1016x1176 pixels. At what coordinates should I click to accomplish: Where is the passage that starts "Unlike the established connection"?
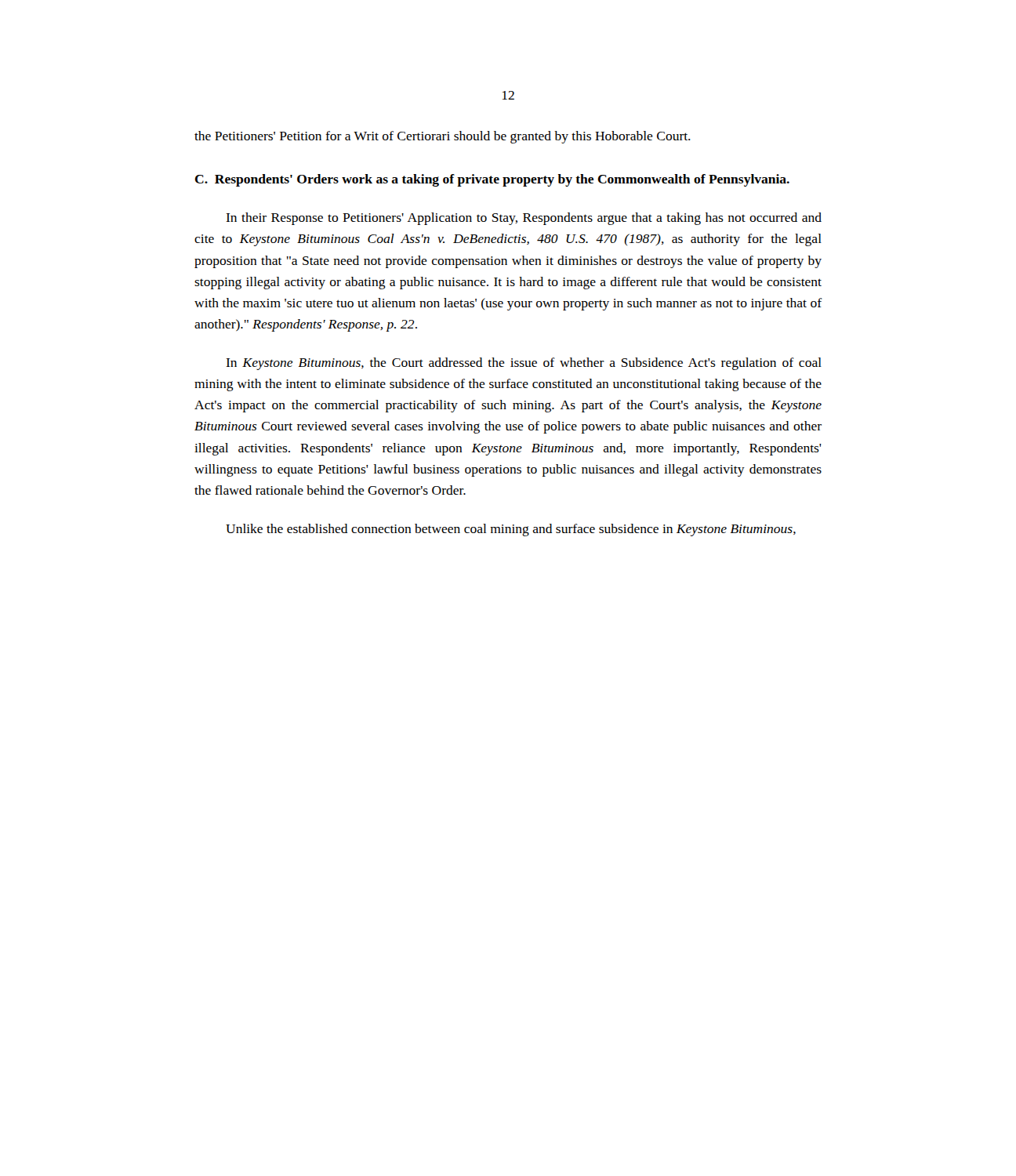[511, 528]
